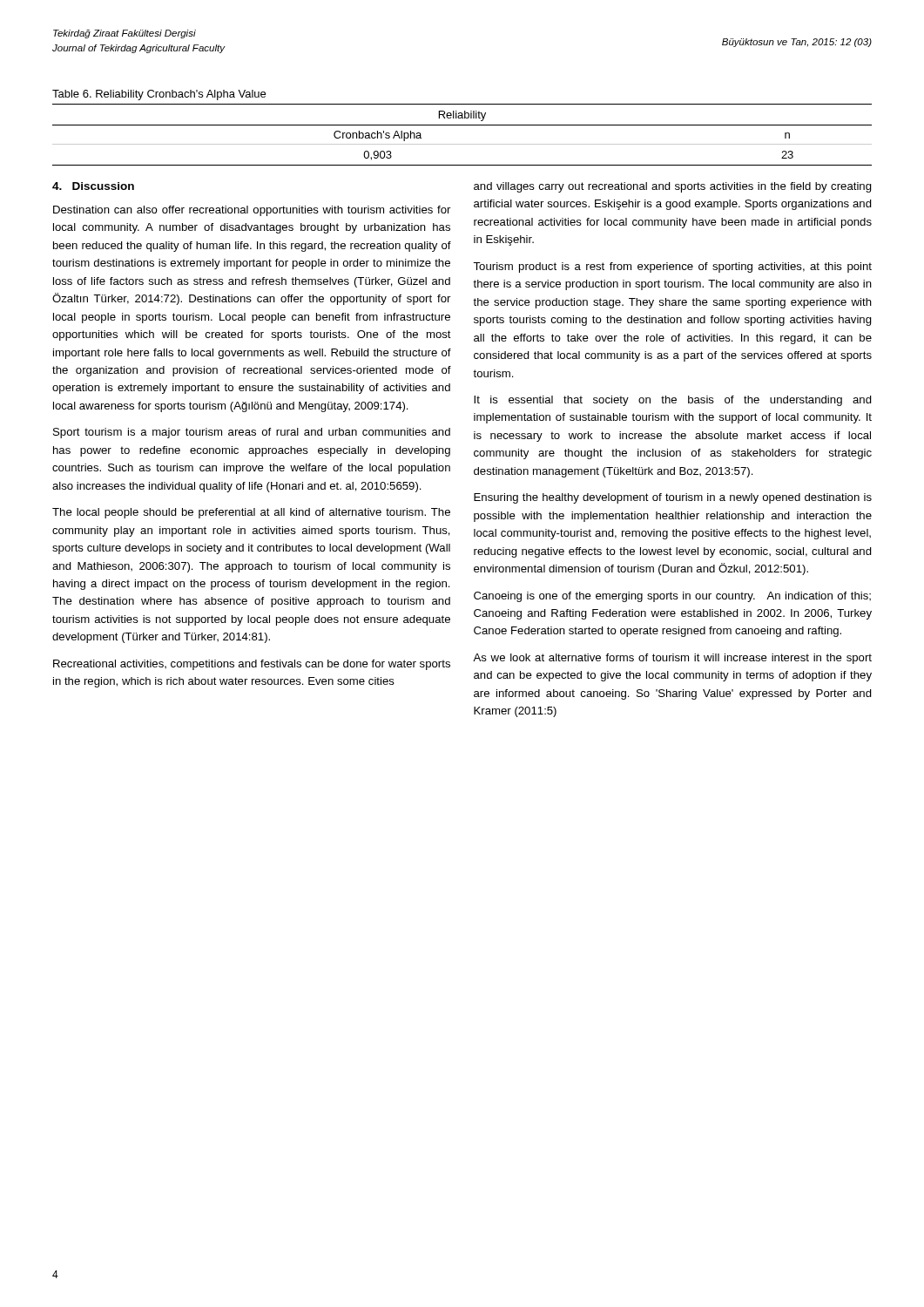Find the section header that says "4. Discussion"

coord(93,186)
